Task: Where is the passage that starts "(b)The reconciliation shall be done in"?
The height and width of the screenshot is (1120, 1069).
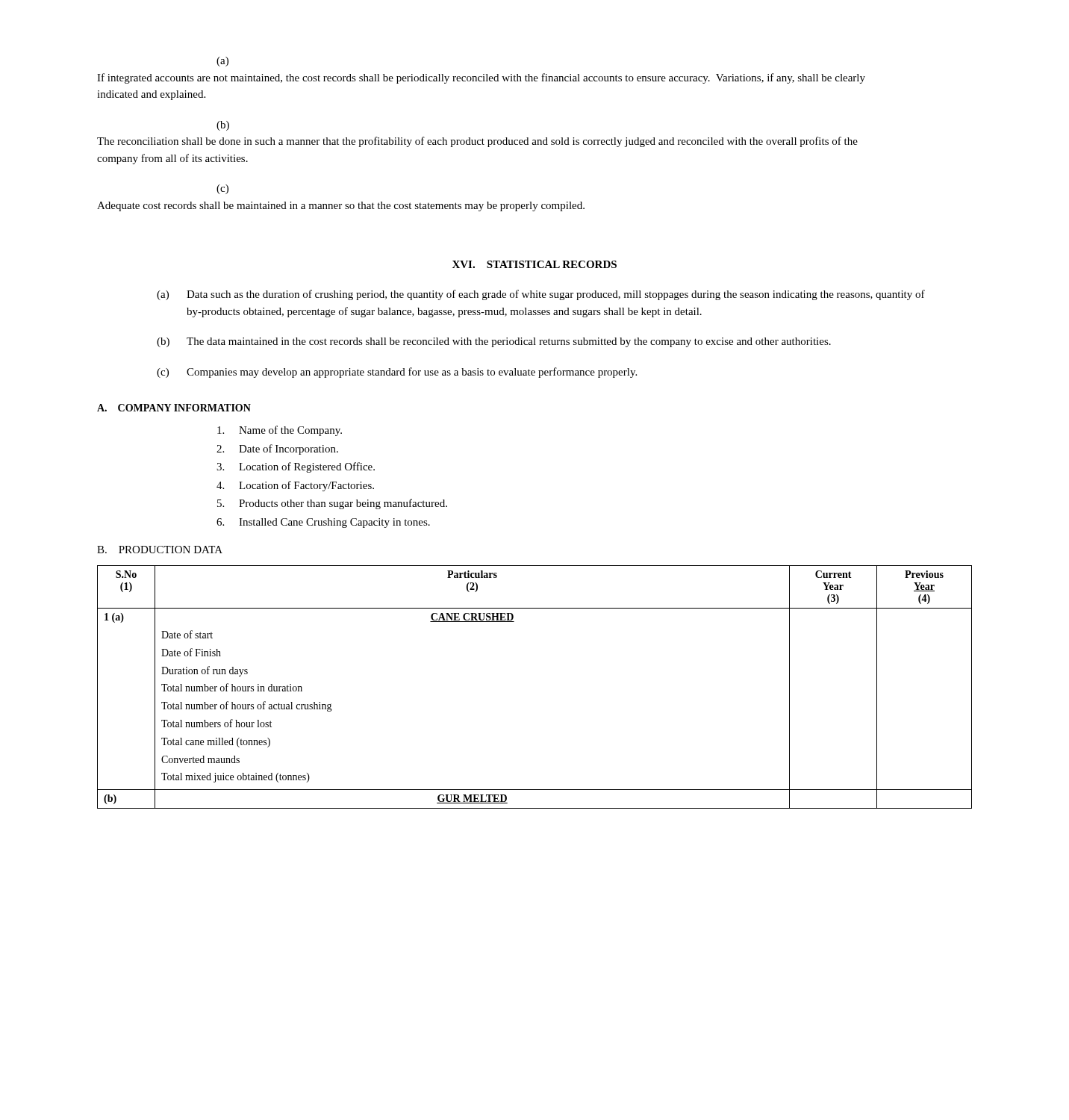Action: coord(486,141)
